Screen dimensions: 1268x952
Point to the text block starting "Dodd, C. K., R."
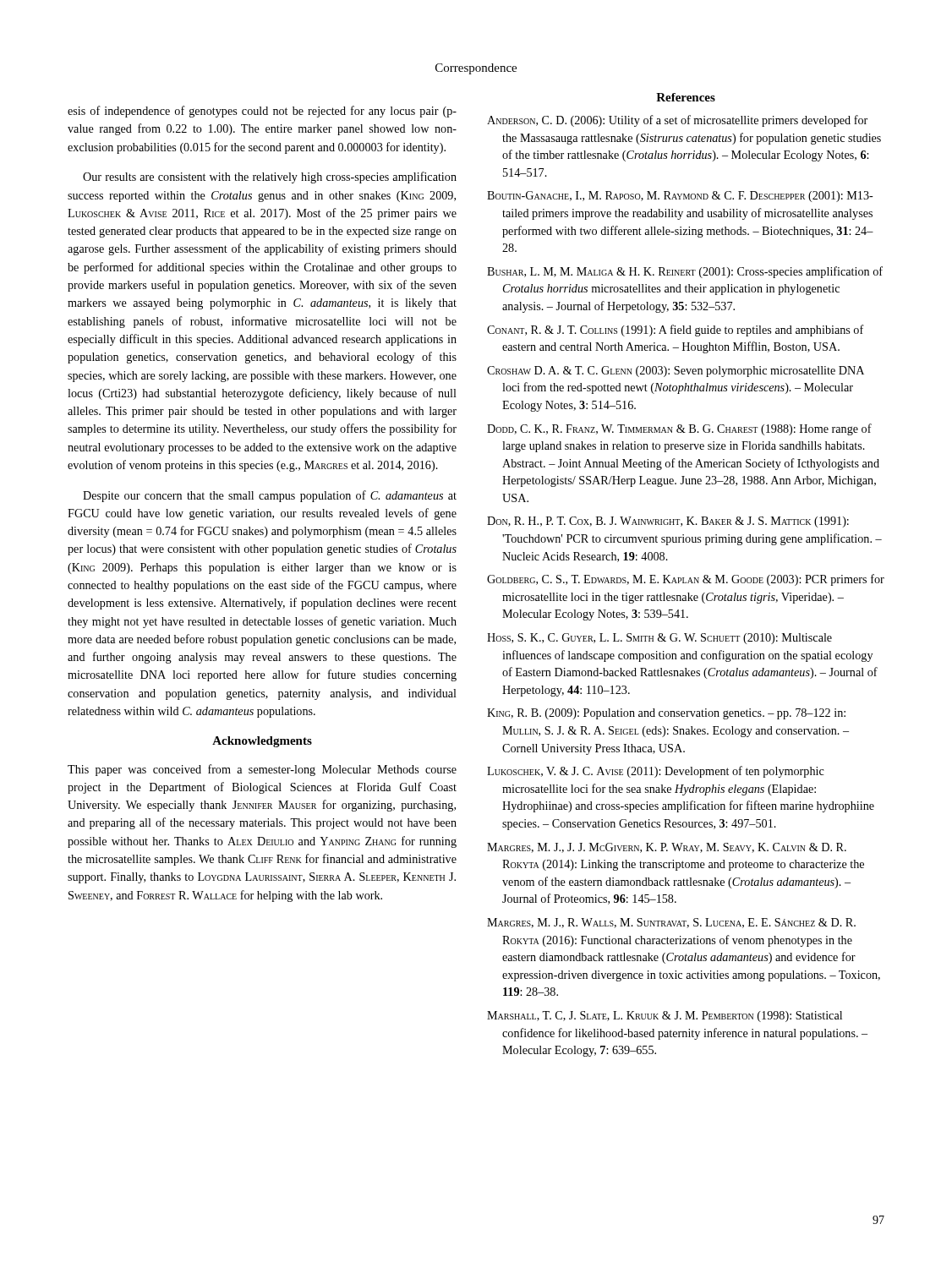[683, 463]
